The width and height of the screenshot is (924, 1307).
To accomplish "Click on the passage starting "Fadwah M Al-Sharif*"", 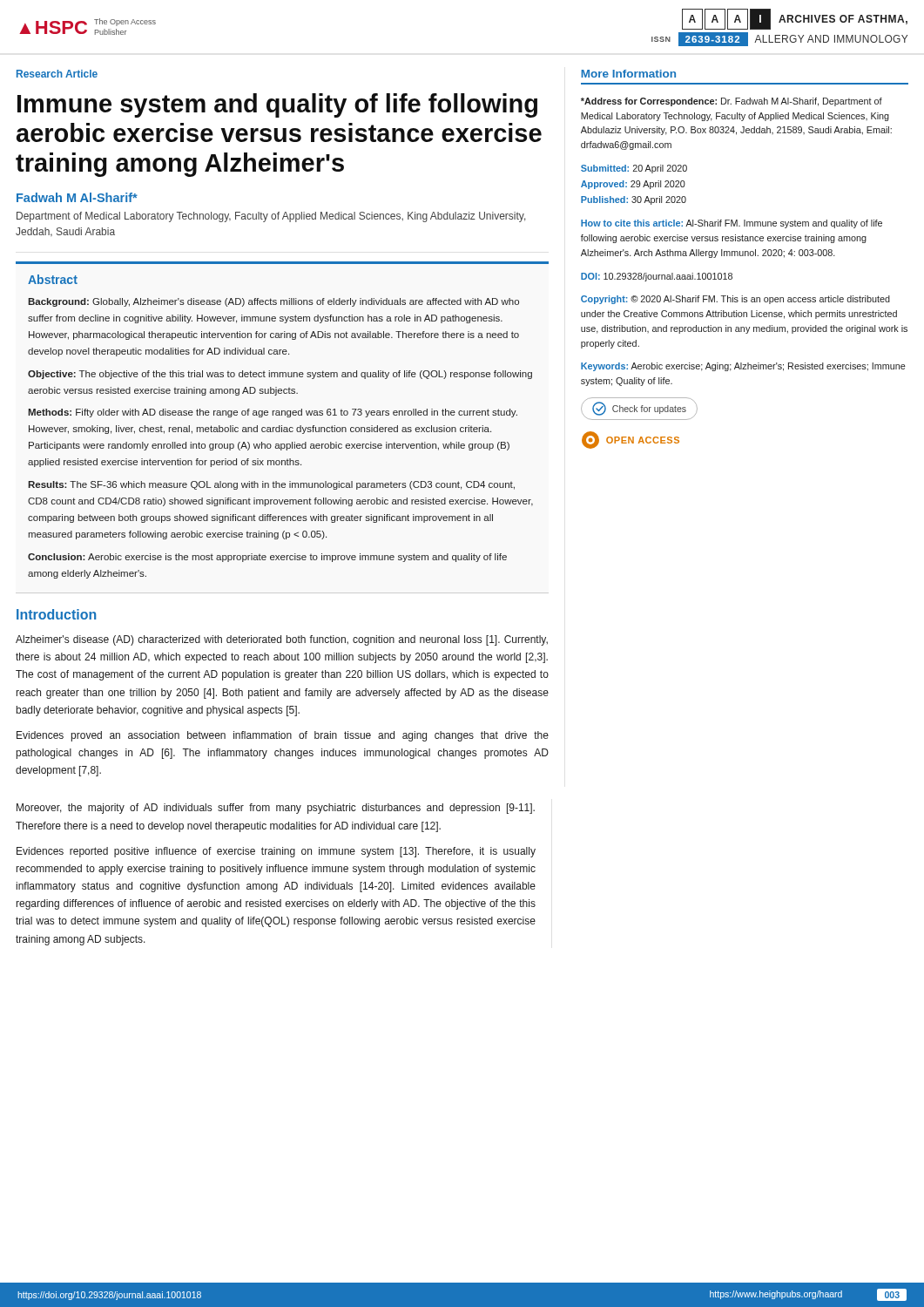I will click(x=77, y=197).
